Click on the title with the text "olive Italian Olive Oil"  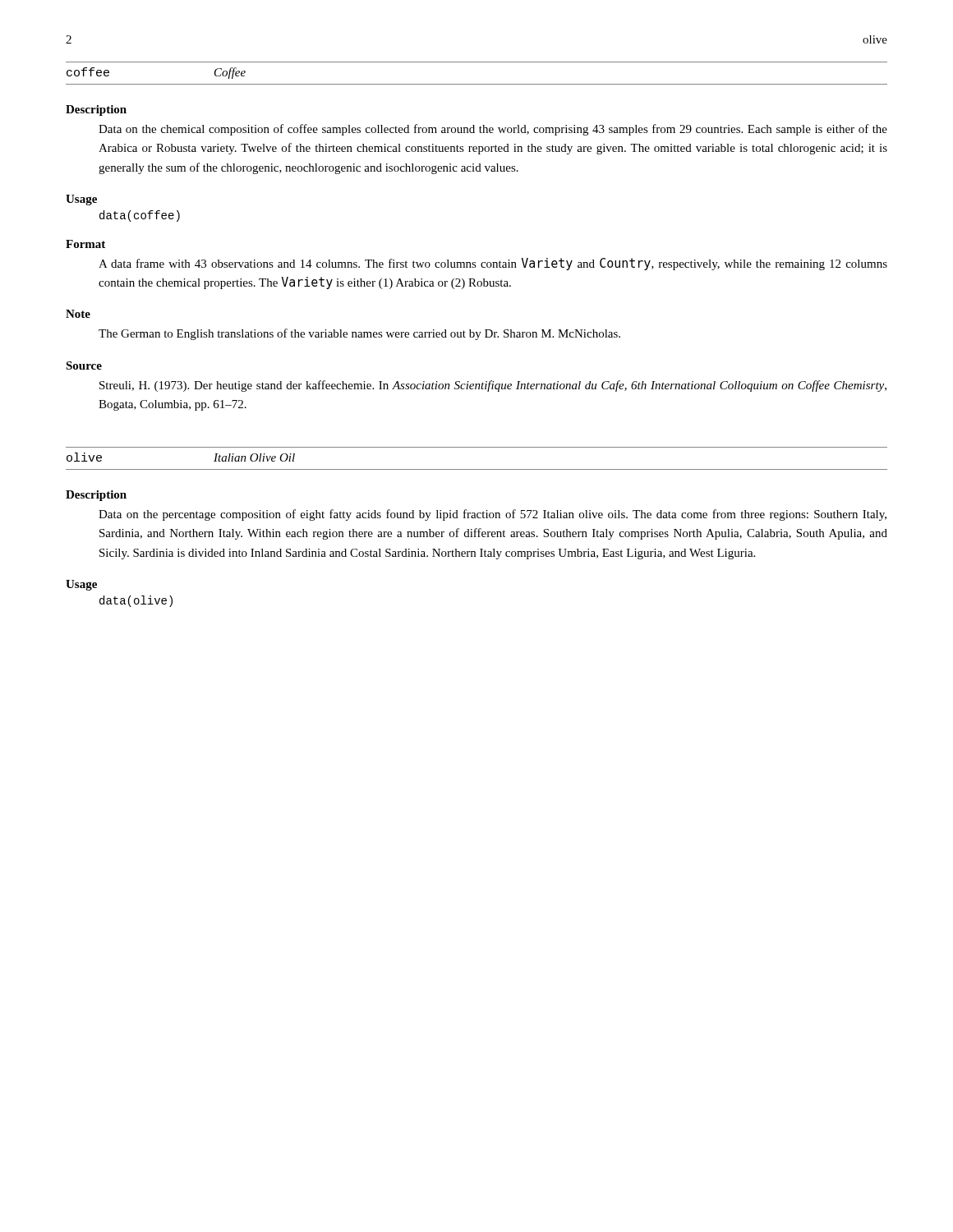click(x=180, y=458)
